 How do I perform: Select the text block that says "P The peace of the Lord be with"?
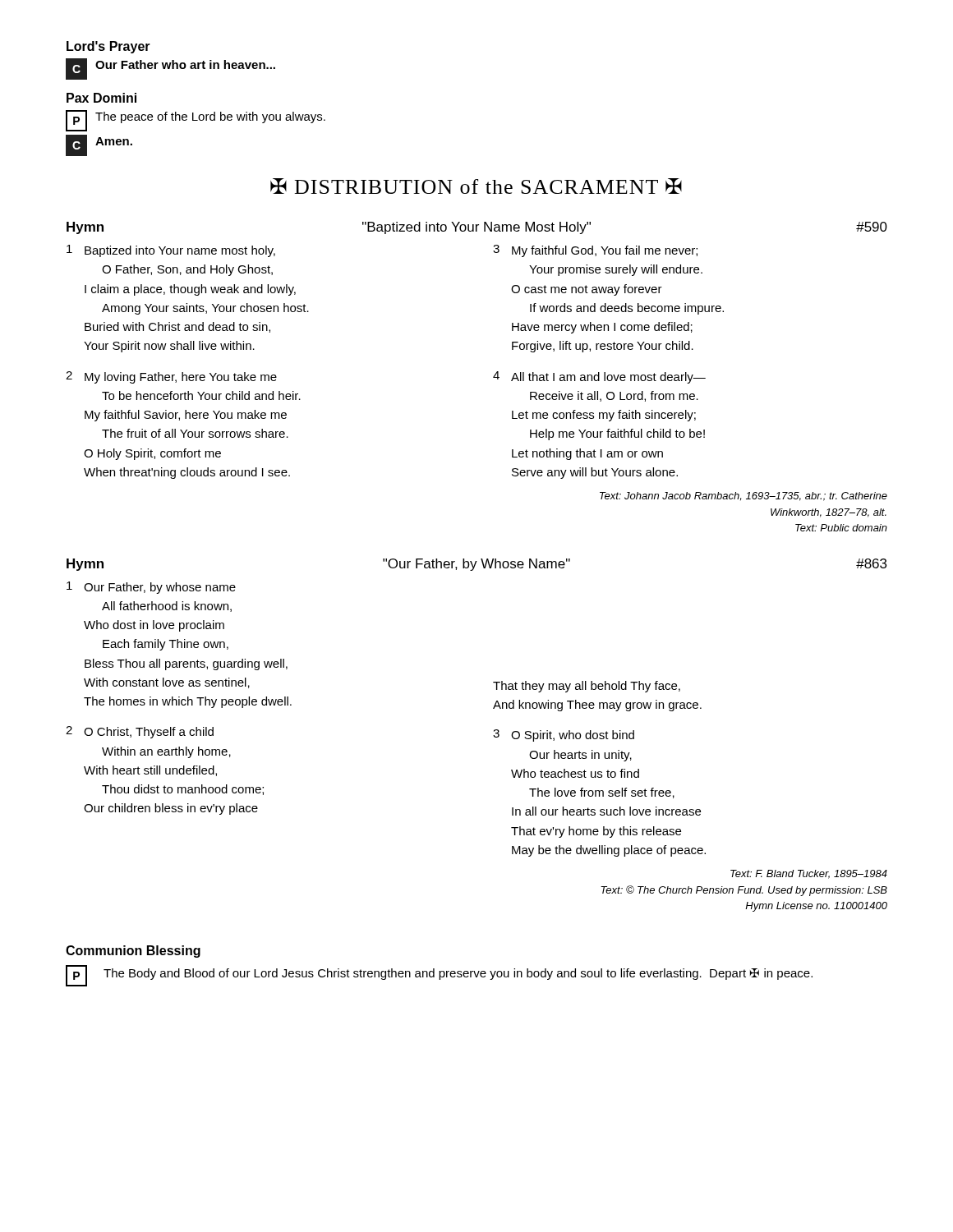pyautogui.click(x=196, y=120)
